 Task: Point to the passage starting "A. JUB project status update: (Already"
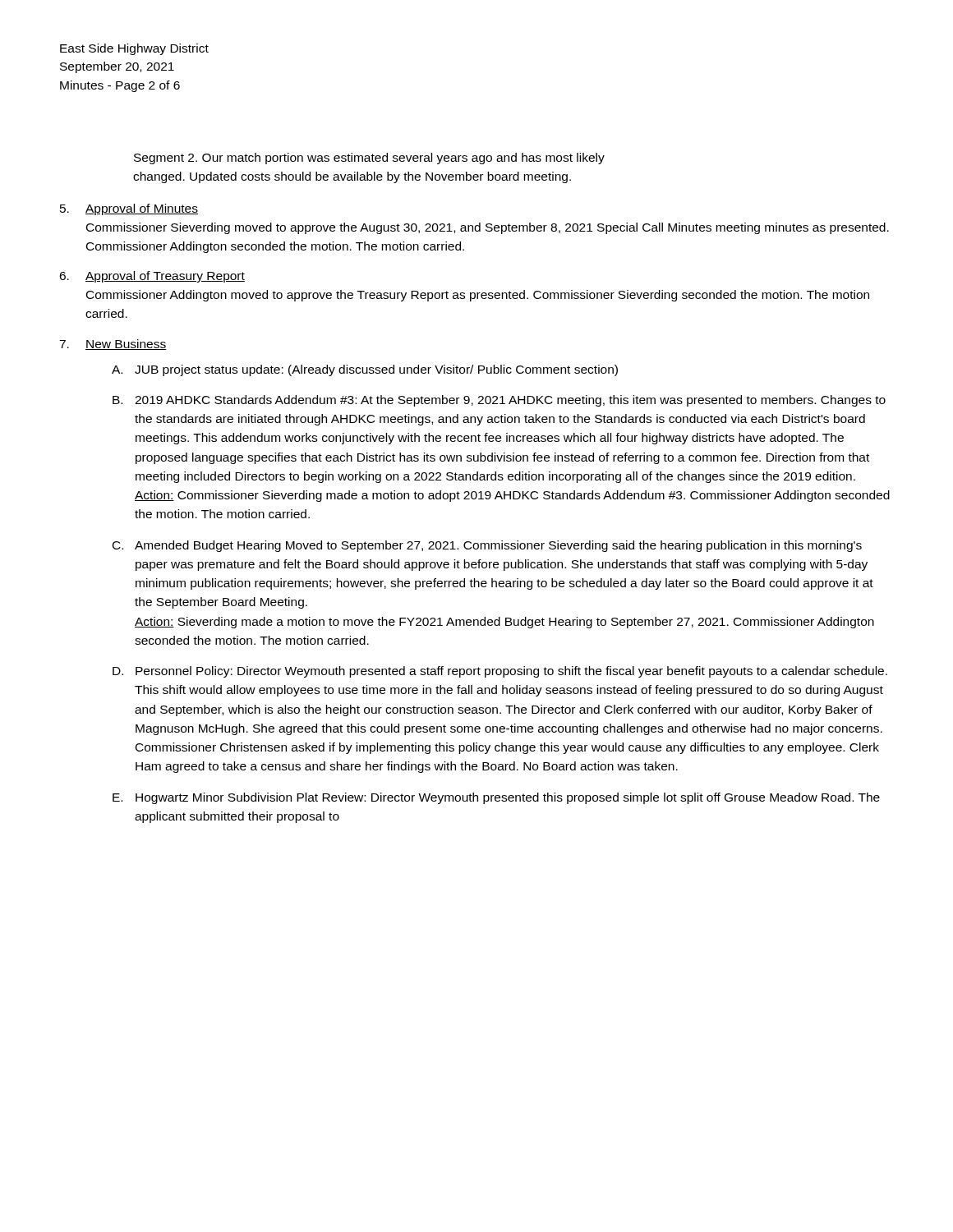point(503,369)
